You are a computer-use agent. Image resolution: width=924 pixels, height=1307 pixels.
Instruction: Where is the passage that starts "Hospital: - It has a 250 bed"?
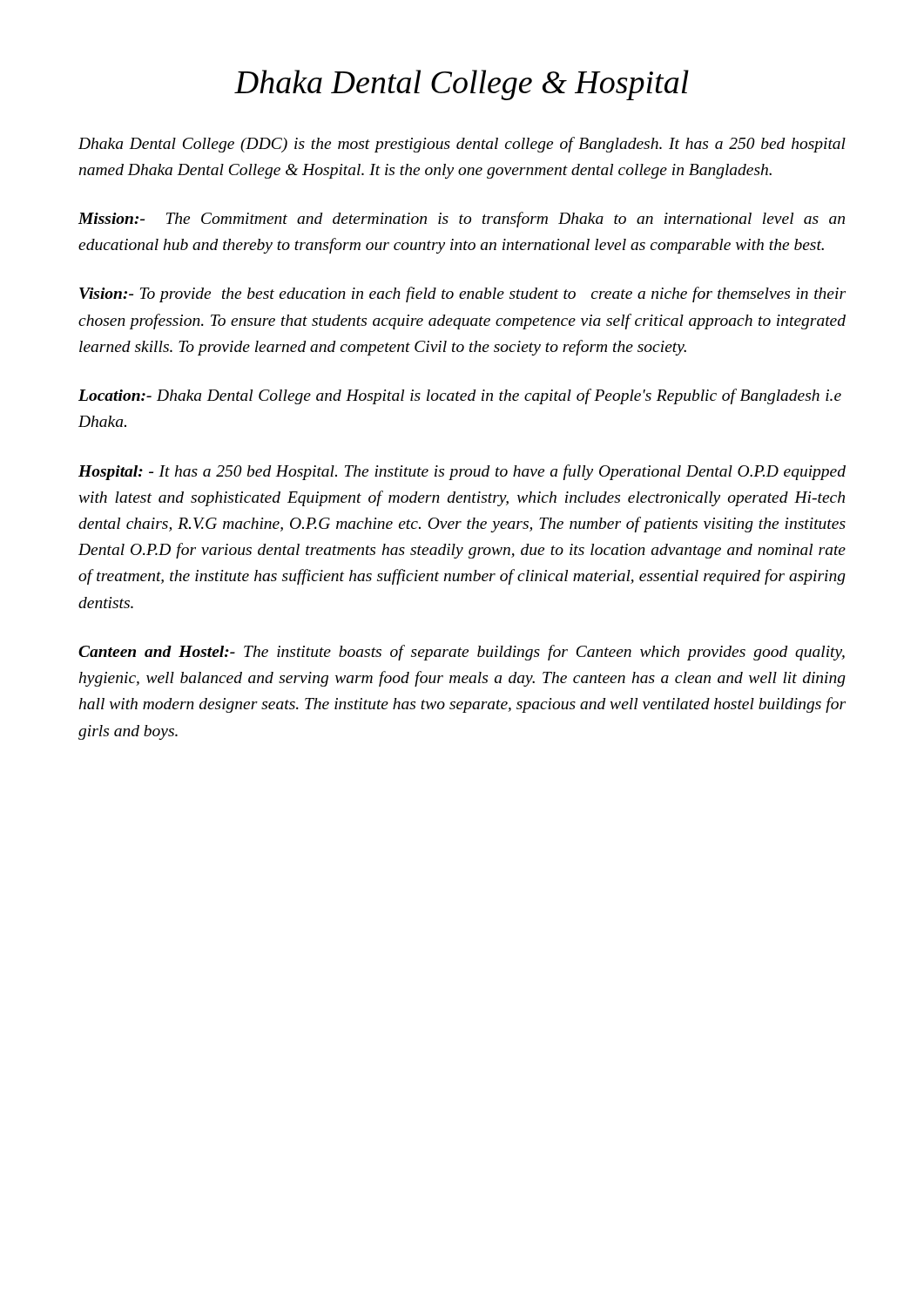click(x=462, y=536)
